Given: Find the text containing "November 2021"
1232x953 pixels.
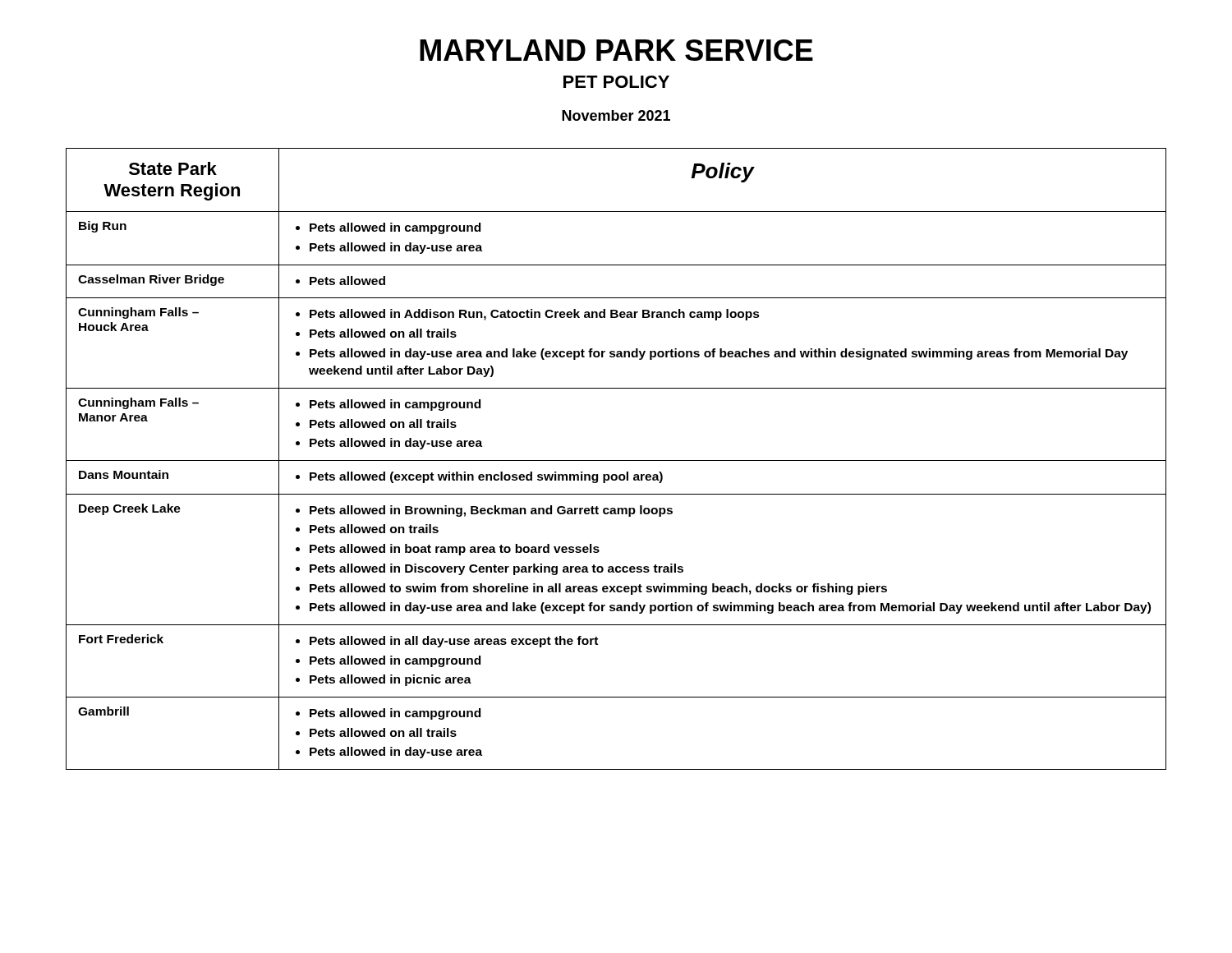Looking at the screenshot, I should [616, 116].
